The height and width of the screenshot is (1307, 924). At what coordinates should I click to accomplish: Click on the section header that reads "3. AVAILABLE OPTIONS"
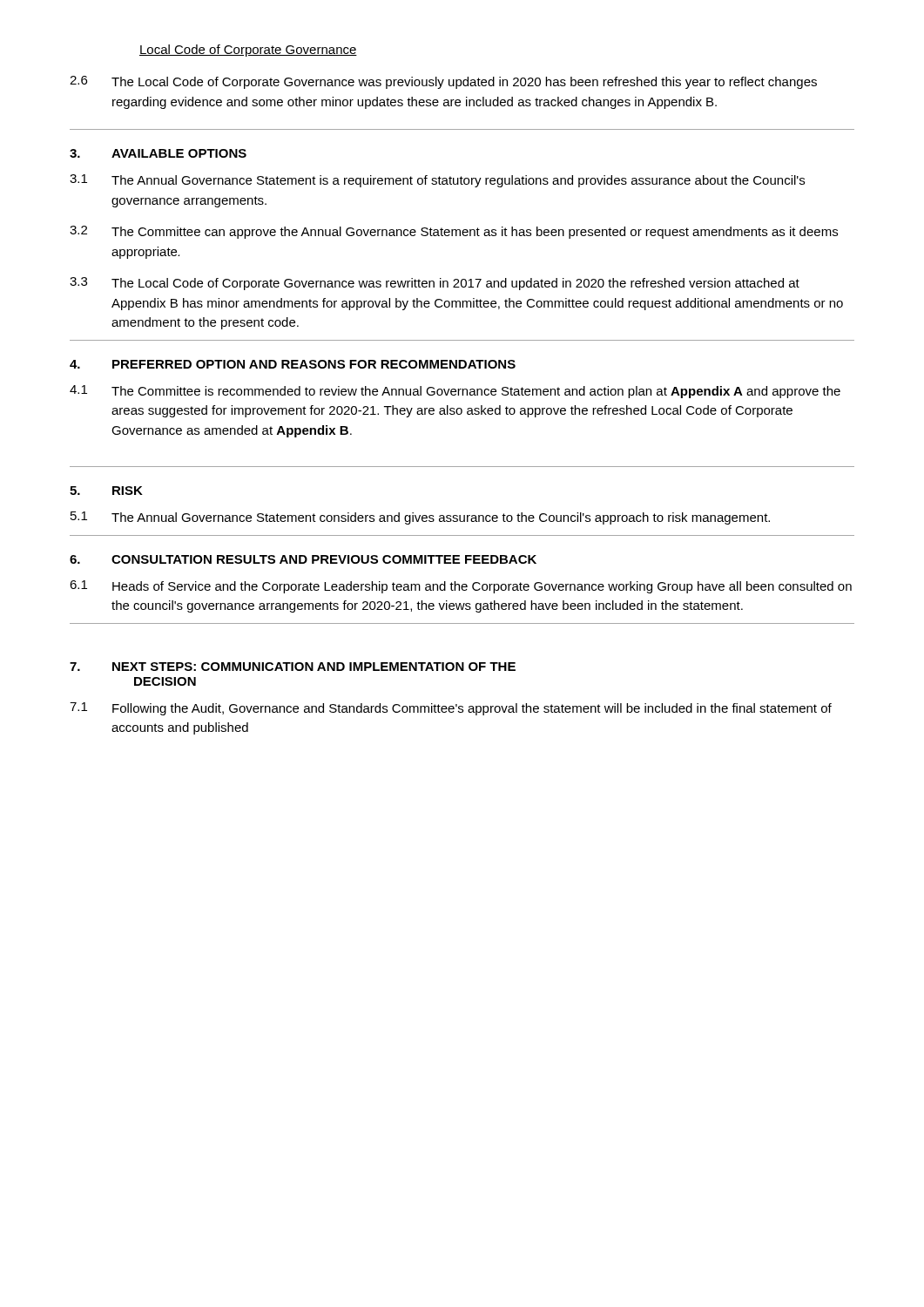coord(158,153)
